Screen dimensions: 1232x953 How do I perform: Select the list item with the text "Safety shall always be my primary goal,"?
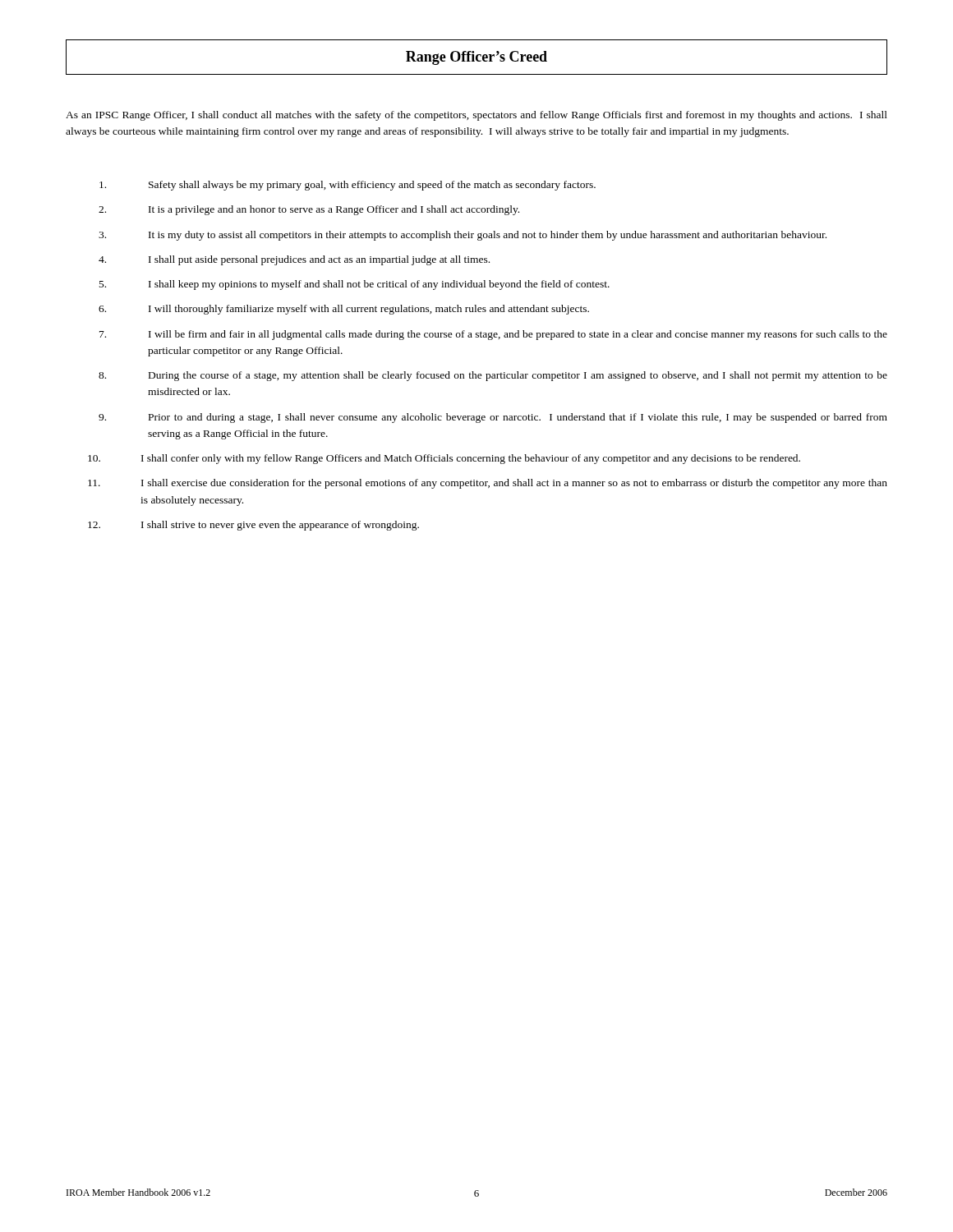point(476,185)
